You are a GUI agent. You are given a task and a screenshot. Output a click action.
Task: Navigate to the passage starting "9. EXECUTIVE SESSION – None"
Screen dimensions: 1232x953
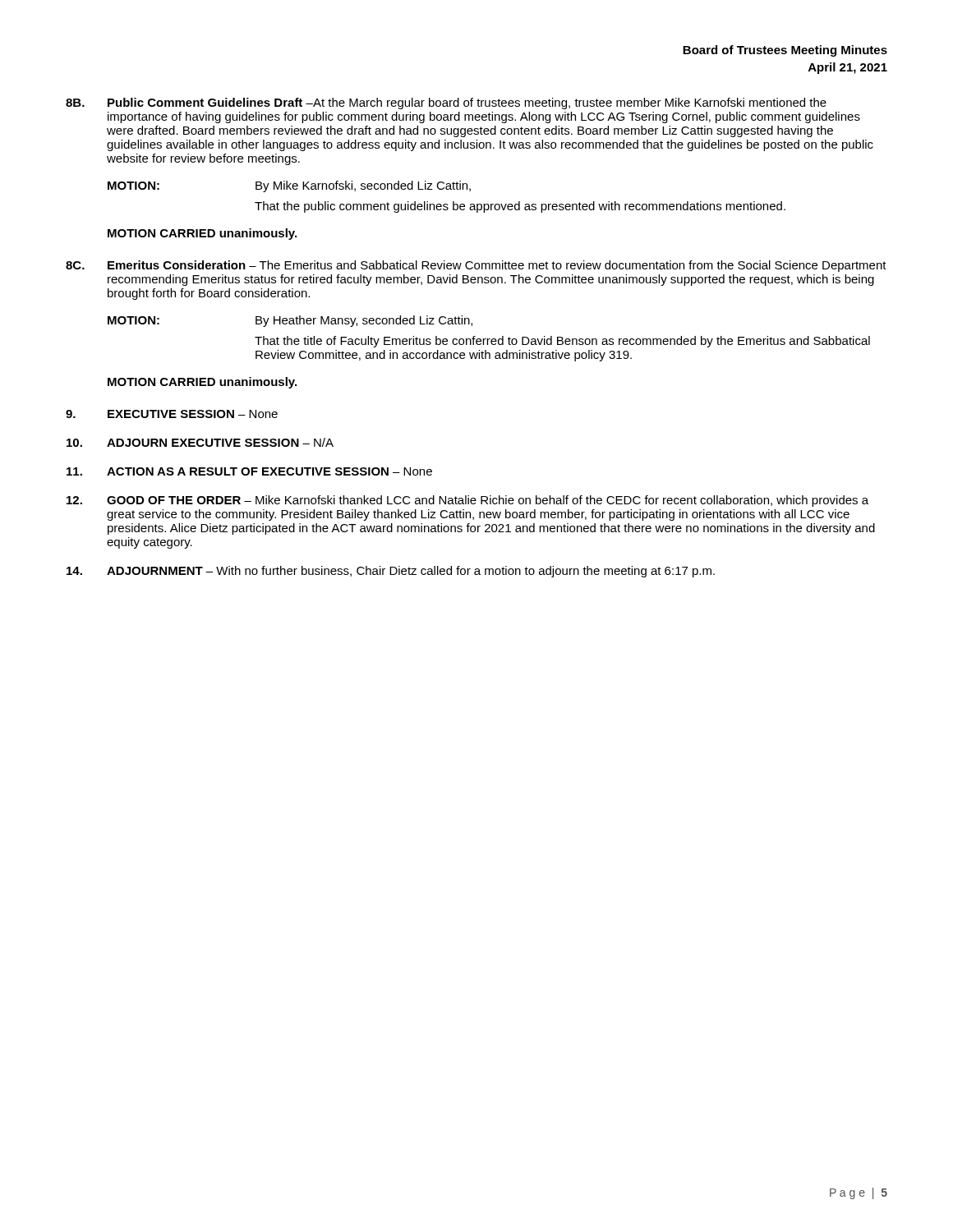[172, 414]
